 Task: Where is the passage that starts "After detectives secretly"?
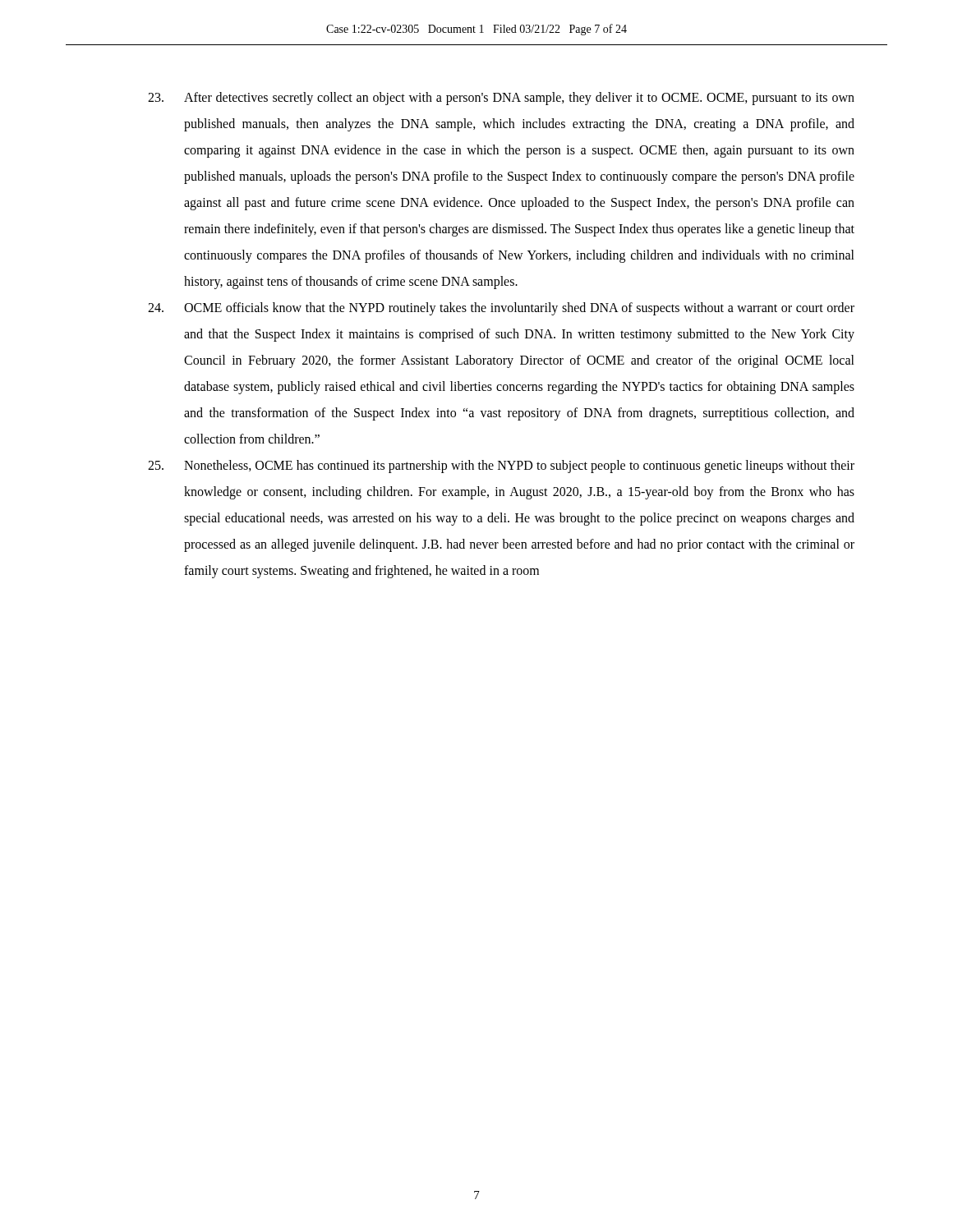[476, 190]
